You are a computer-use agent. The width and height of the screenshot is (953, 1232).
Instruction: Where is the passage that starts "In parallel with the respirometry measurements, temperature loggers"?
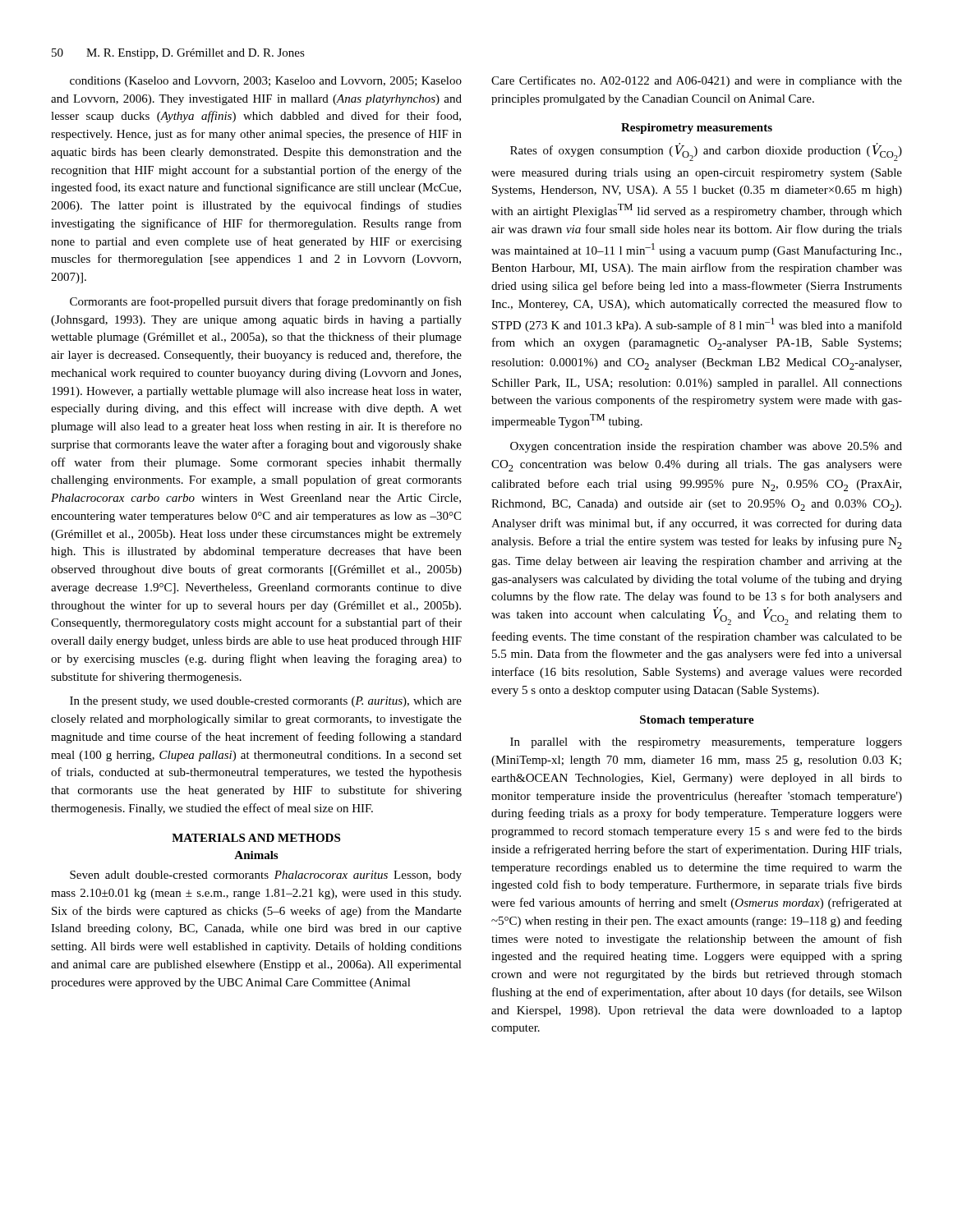tap(697, 886)
